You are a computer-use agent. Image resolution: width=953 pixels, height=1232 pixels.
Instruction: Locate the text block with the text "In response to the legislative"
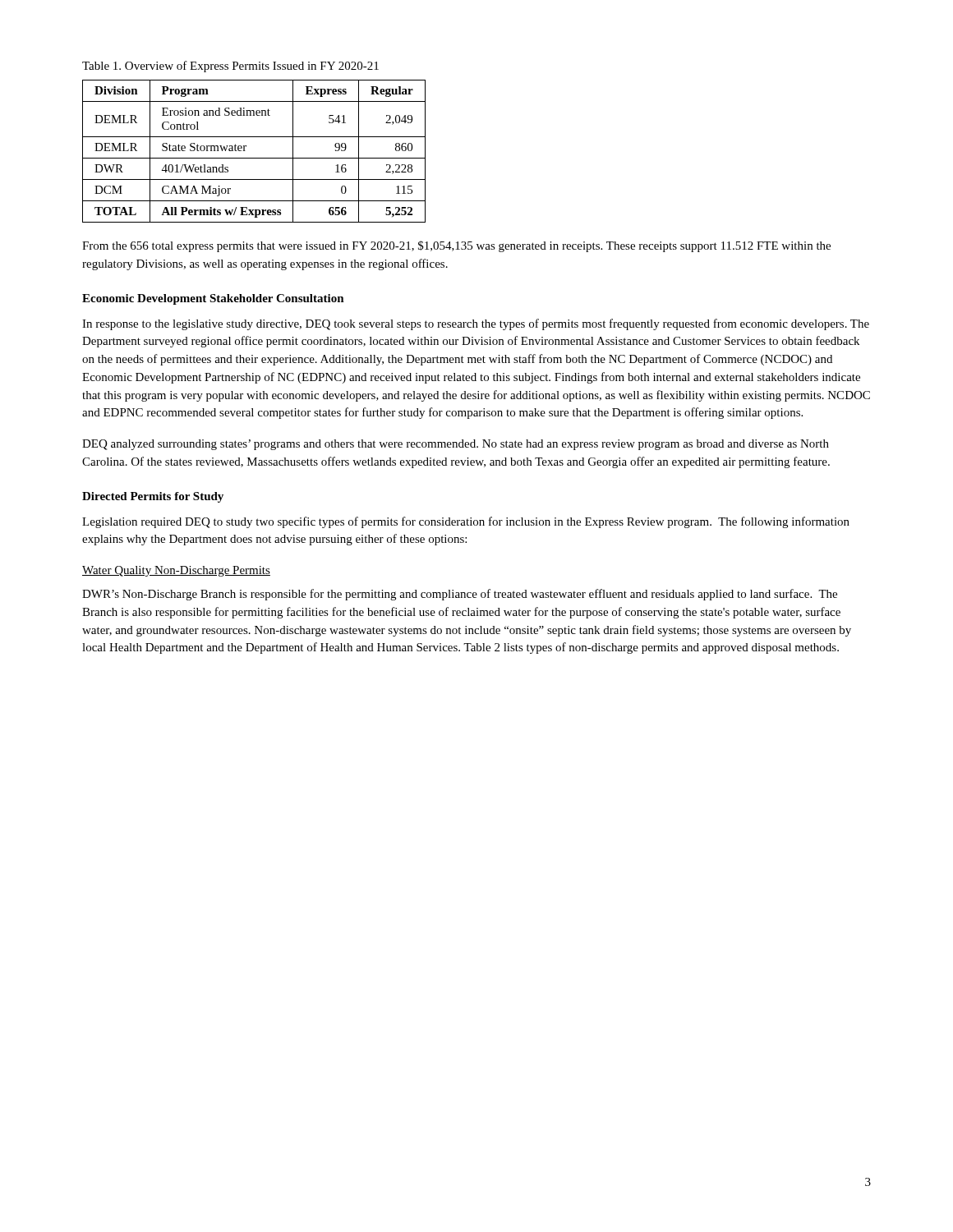coord(476,368)
